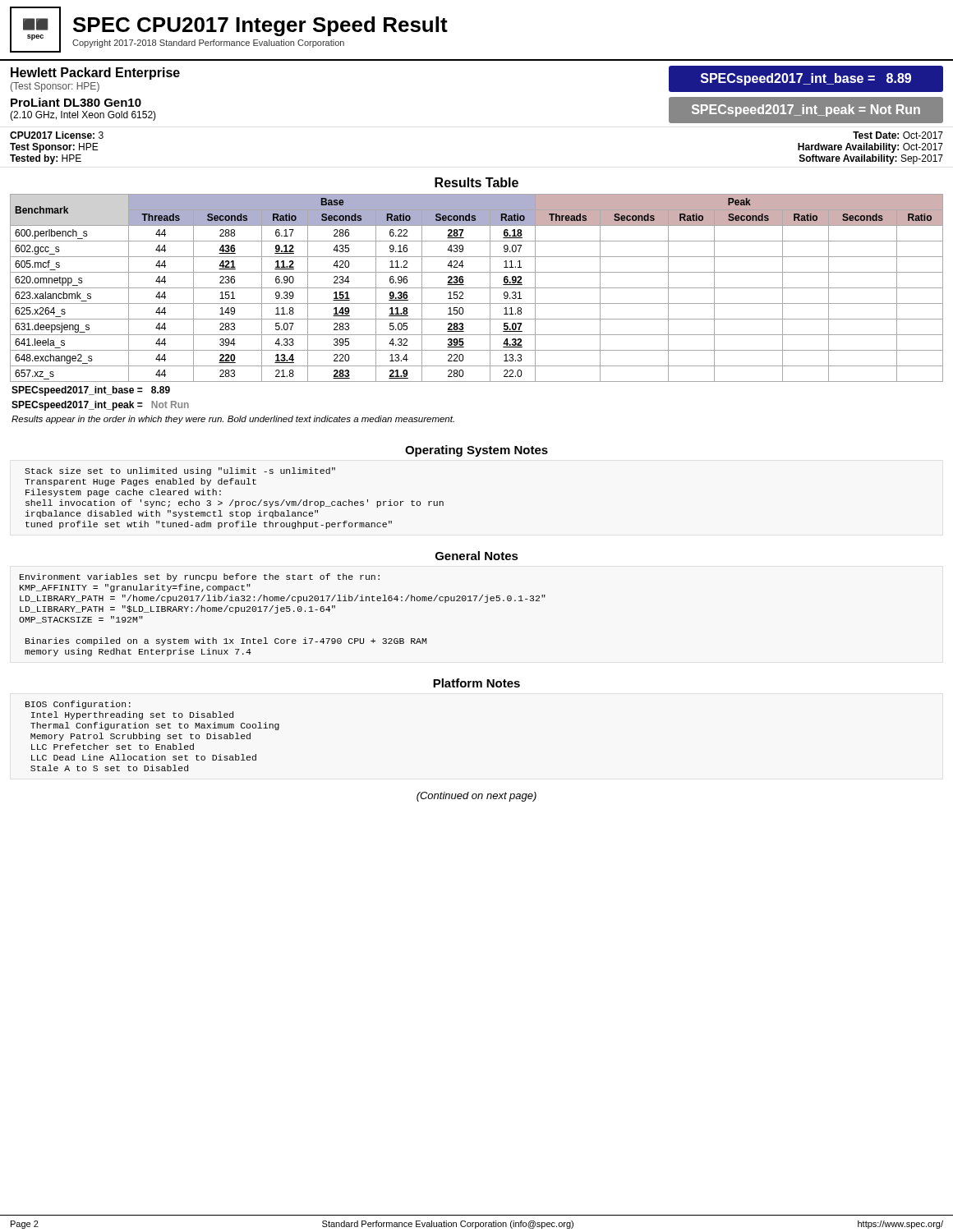Screen dimensions: 1232x953
Task: Select the element starting "ProLiant DL380 Gen10"
Action: point(76,102)
